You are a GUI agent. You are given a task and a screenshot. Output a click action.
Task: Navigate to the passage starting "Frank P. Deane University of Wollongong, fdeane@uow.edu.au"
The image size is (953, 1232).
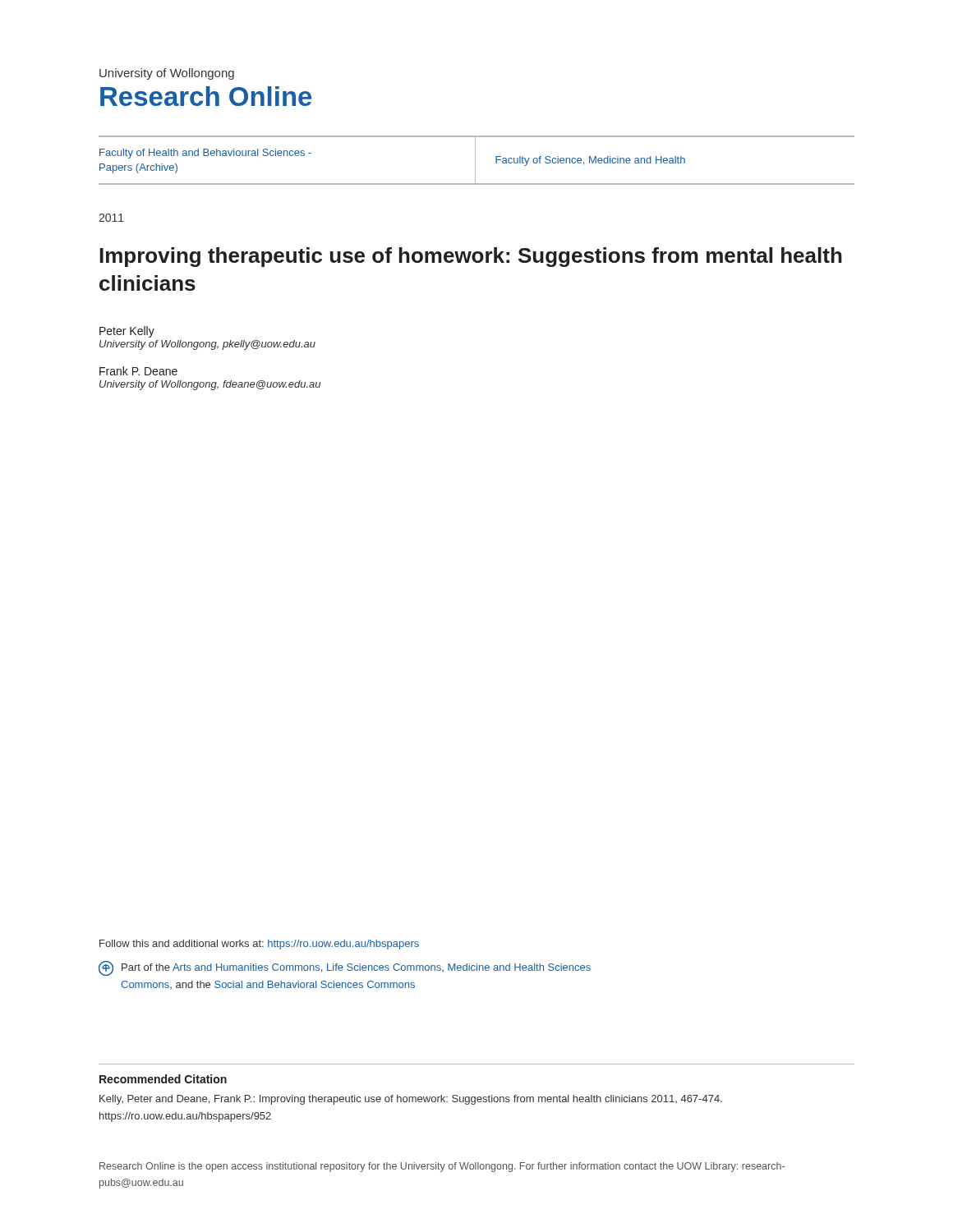point(138,371)
